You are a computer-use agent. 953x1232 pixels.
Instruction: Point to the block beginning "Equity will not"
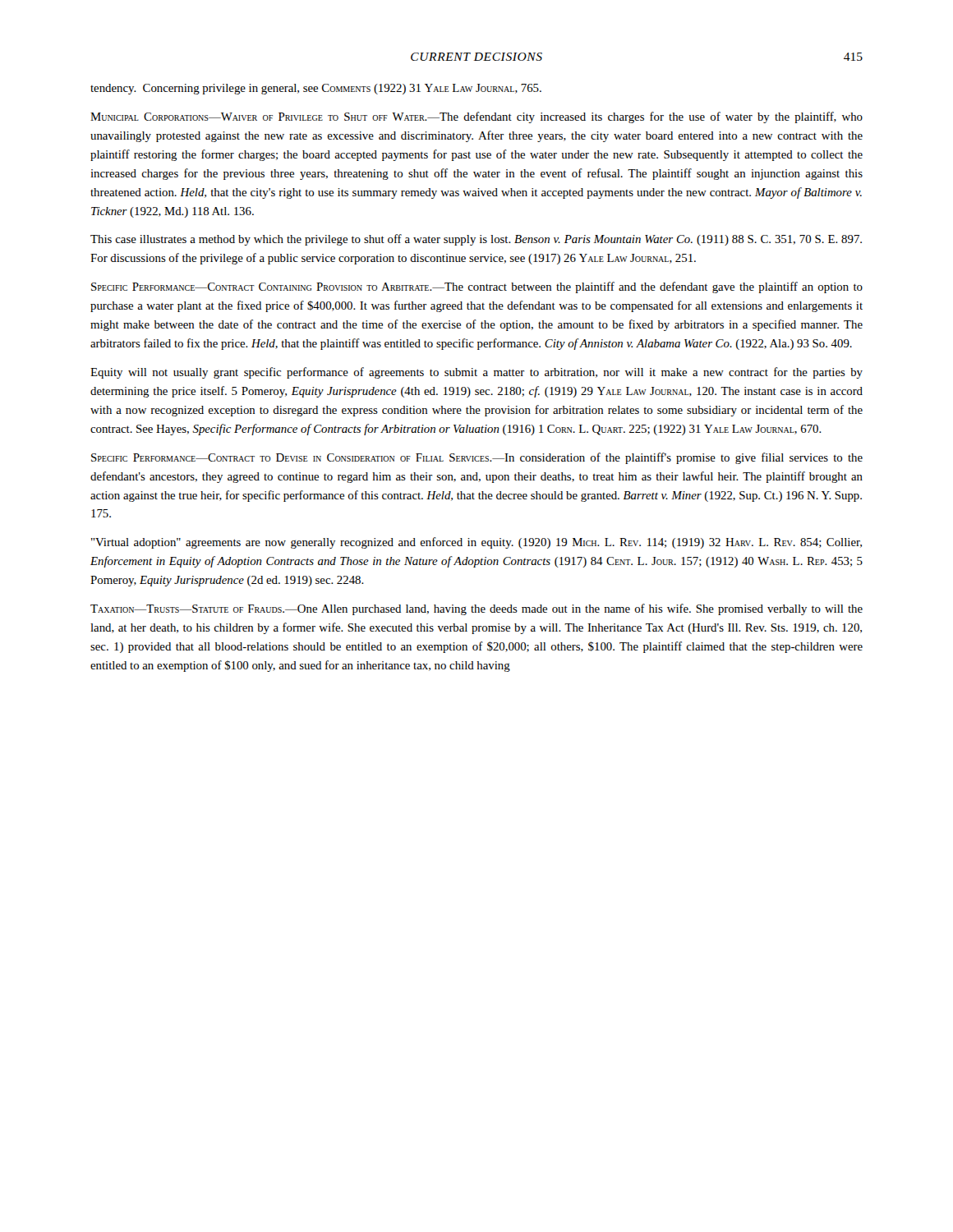point(476,401)
